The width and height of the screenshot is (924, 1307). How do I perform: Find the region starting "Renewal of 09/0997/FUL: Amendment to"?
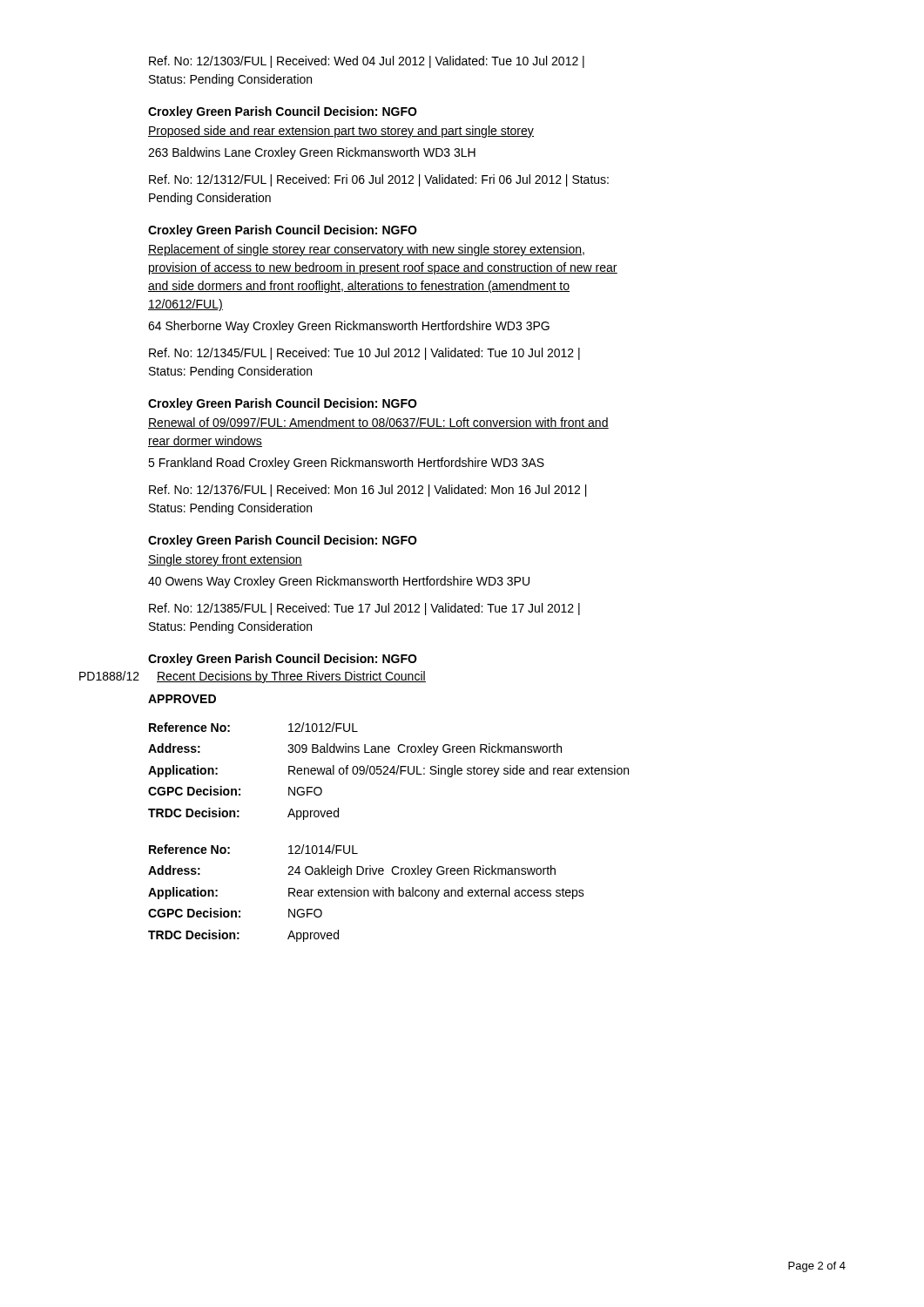(497, 432)
